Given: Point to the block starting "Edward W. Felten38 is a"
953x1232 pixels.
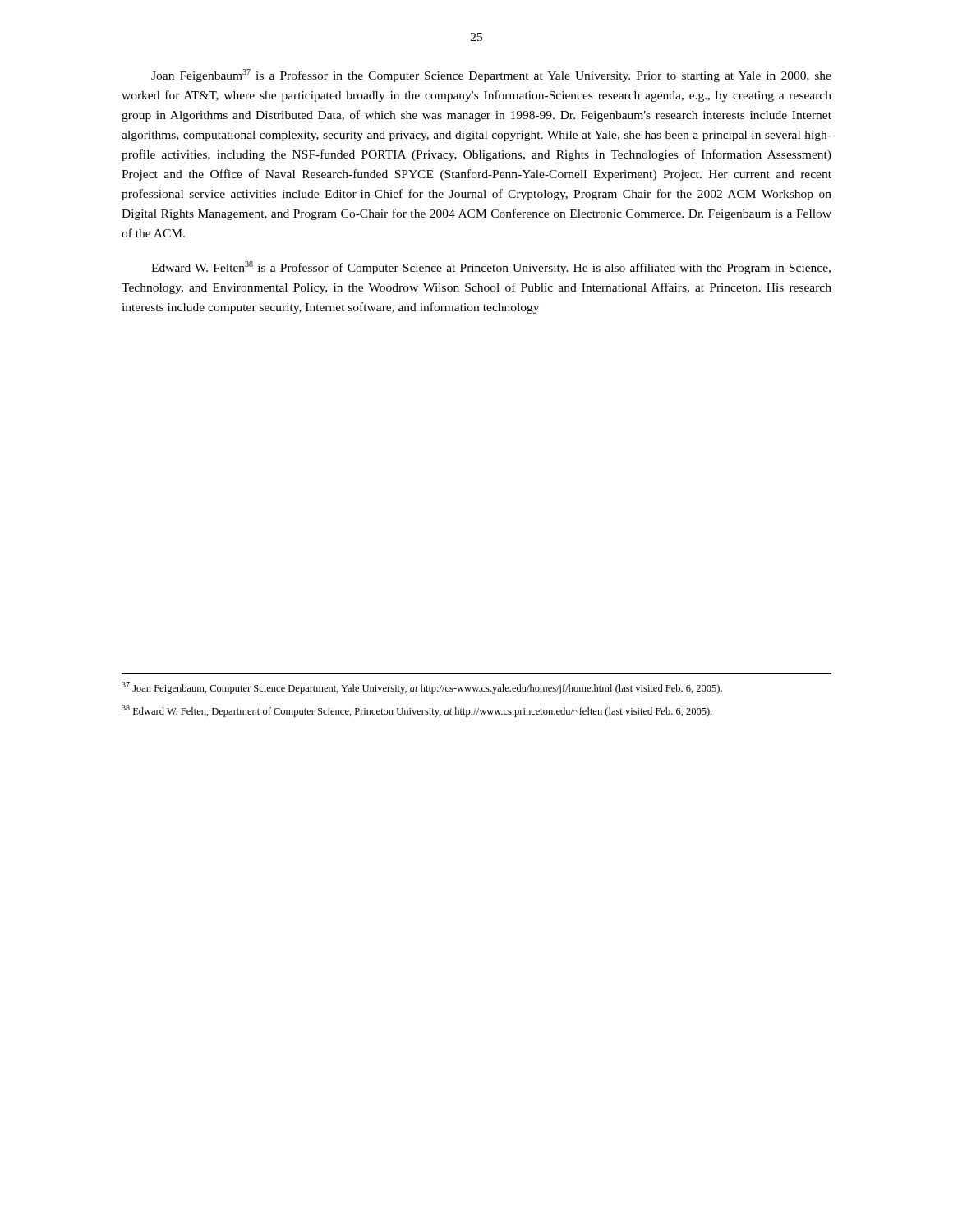Looking at the screenshot, I should [x=476, y=287].
